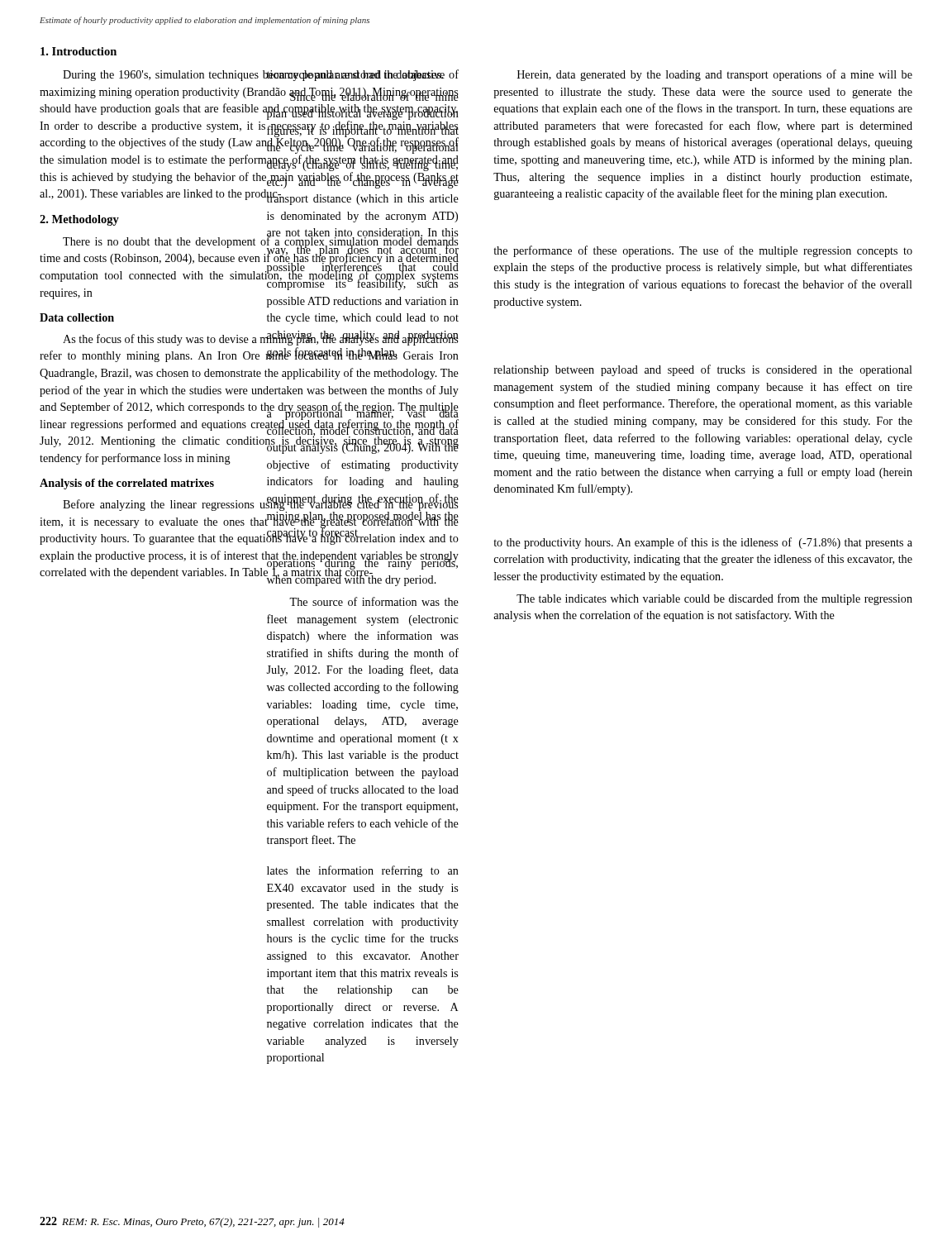The width and height of the screenshot is (952, 1240).
Task: Find "2. Methodology" on this page
Action: [67, 219]
